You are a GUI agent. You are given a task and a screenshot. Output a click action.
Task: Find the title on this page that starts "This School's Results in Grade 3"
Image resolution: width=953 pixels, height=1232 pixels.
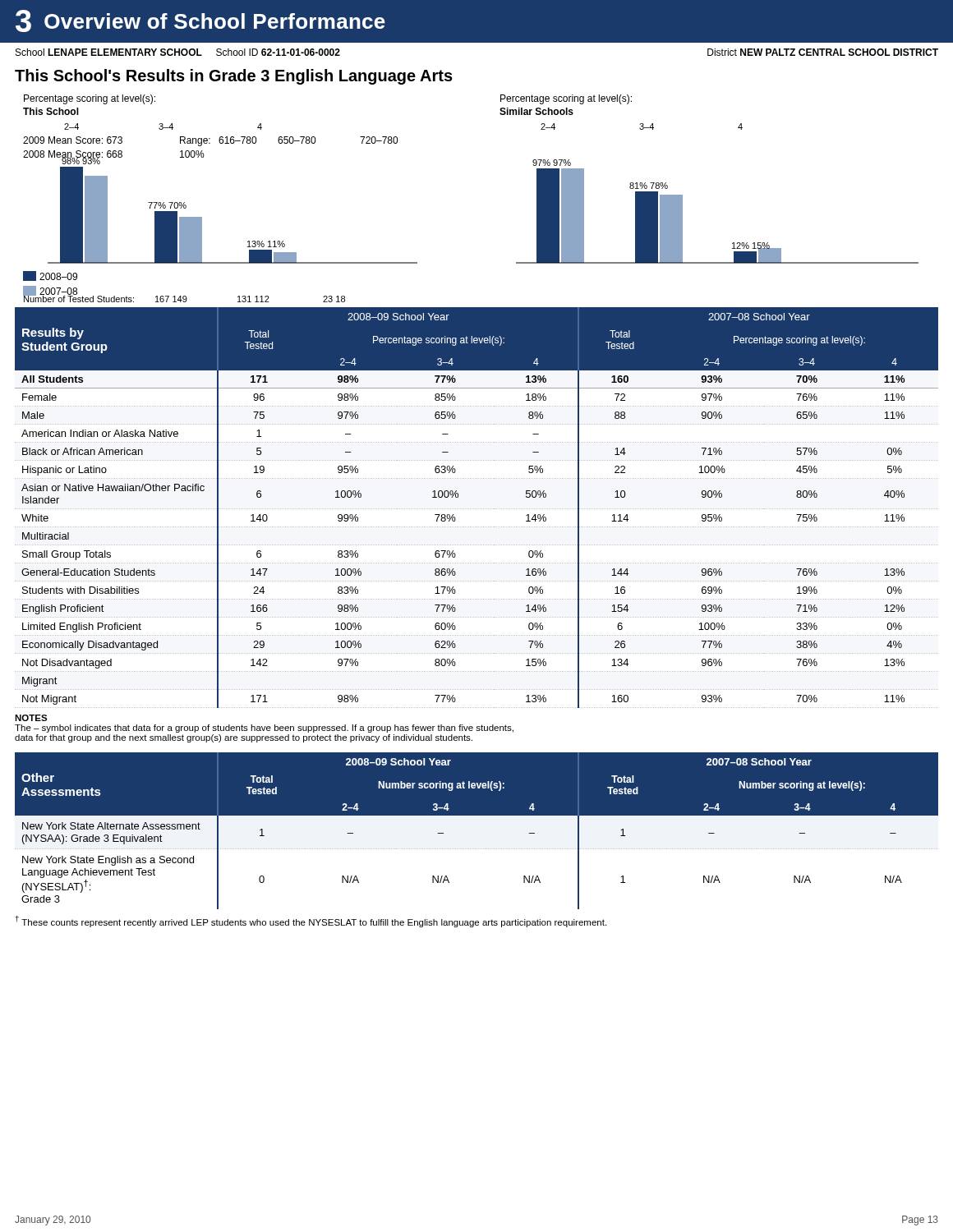(234, 76)
